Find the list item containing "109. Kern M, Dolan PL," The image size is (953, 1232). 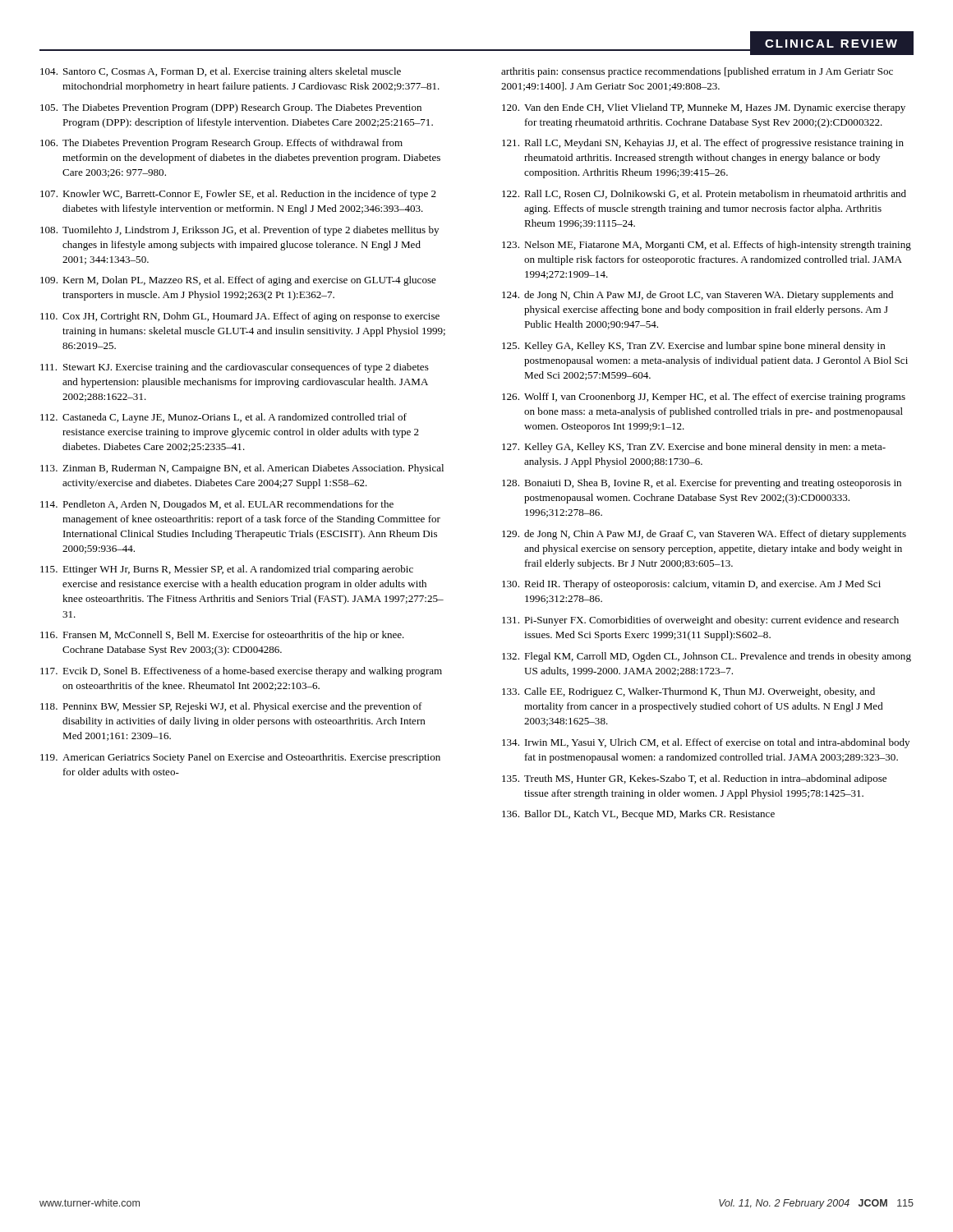tap(243, 288)
